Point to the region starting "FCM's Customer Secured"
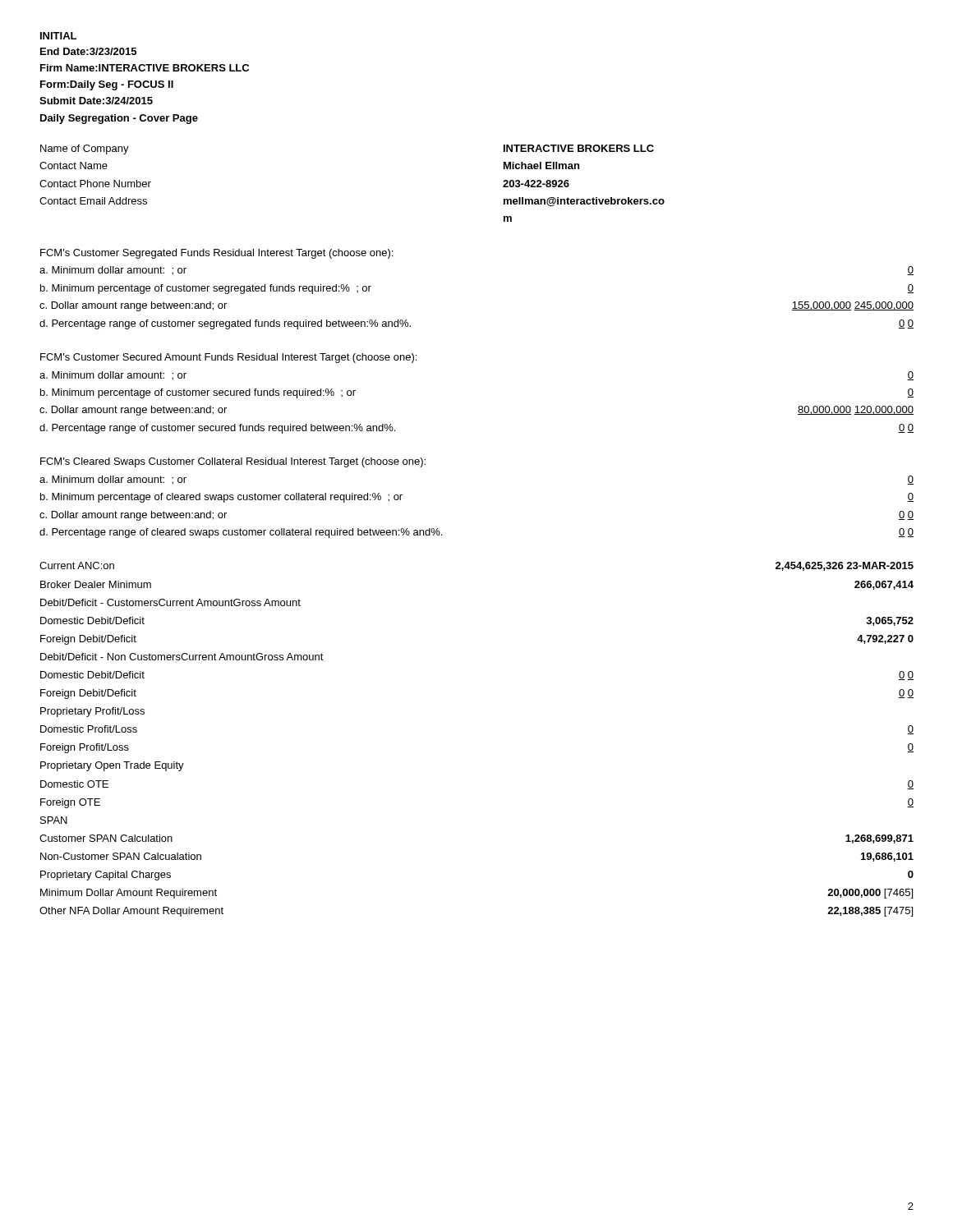Screen dimensions: 1232x953 point(228,358)
